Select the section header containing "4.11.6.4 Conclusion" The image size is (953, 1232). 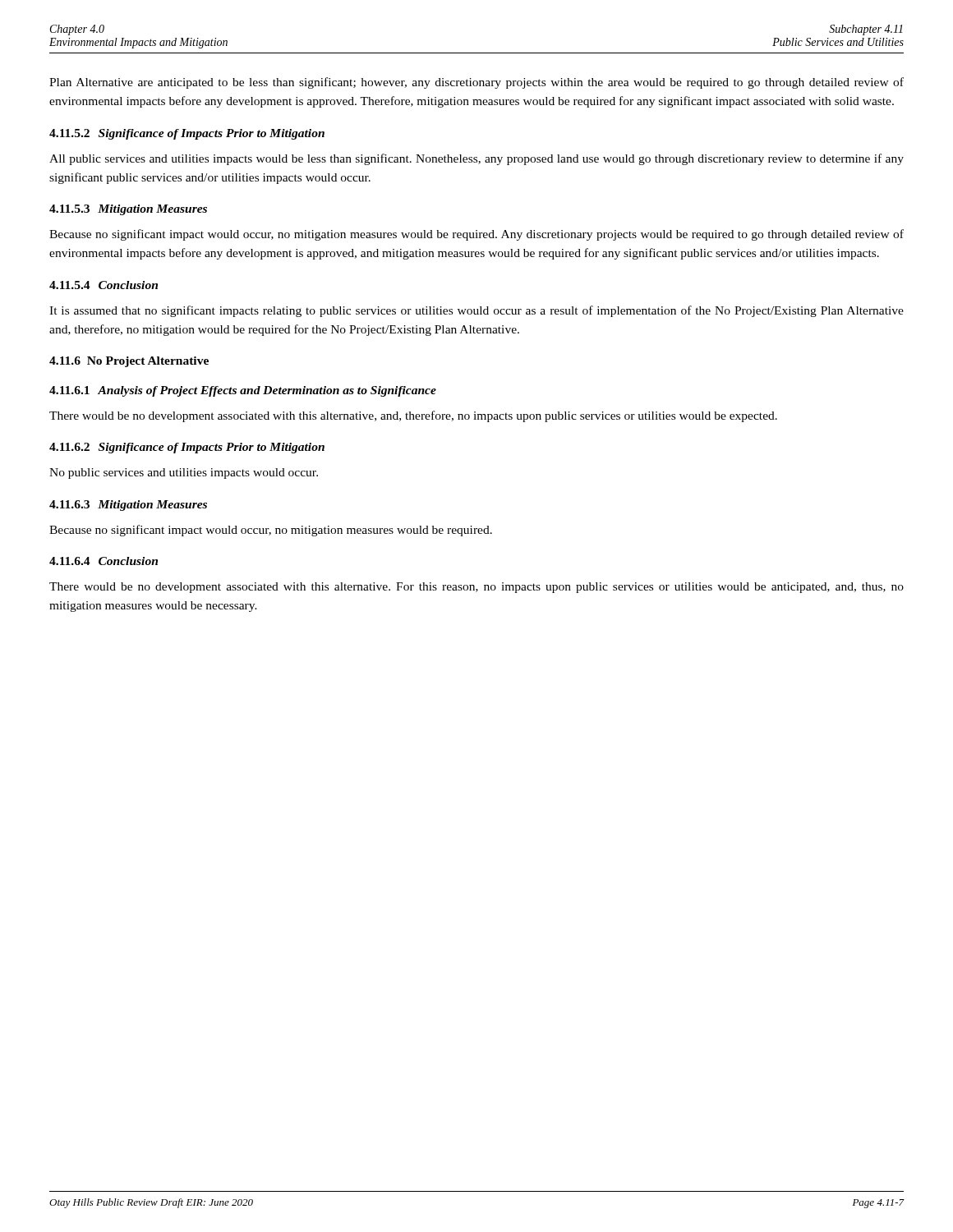click(104, 561)
